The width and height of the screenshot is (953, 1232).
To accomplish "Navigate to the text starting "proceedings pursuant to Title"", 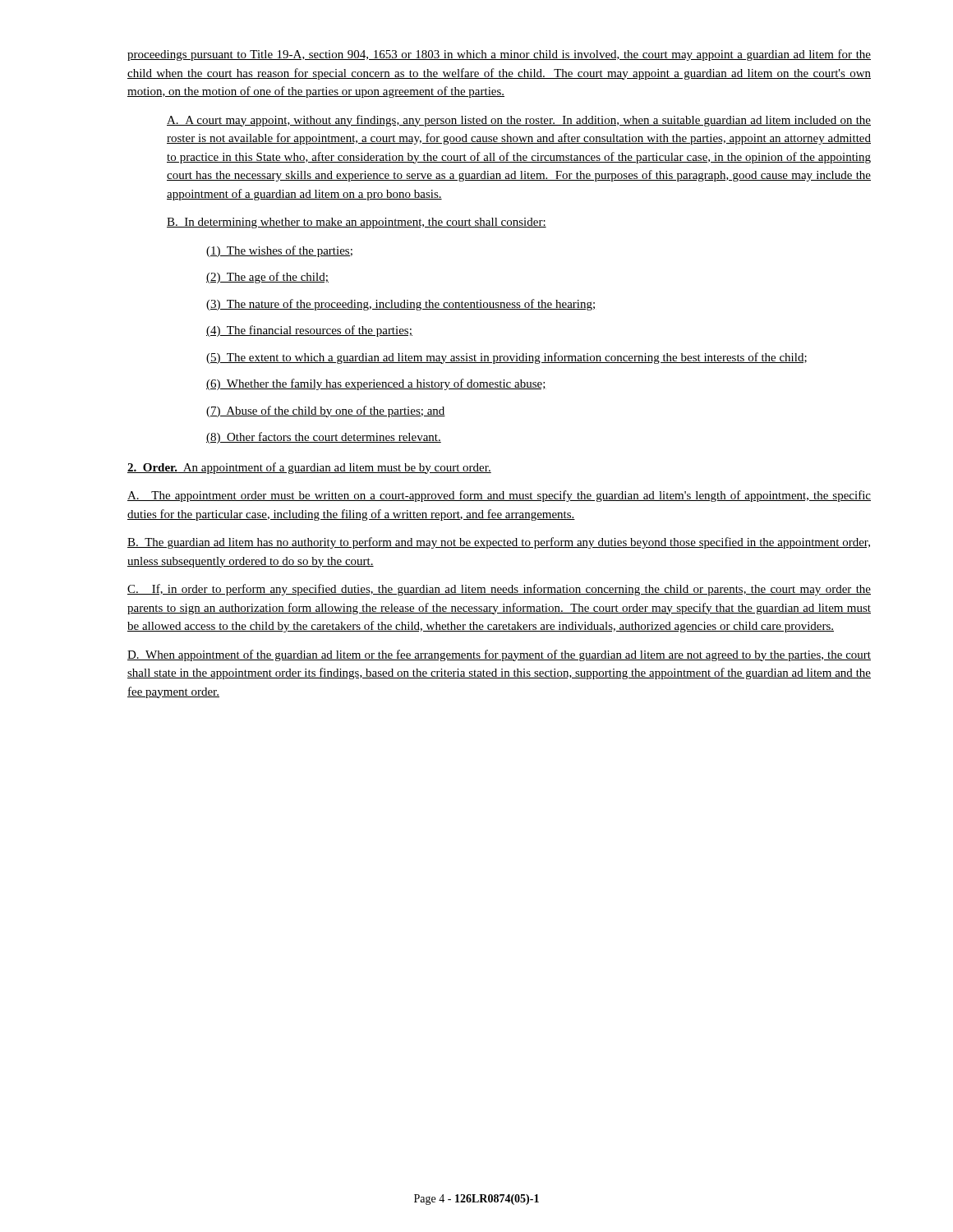I will tap(499, 73).
